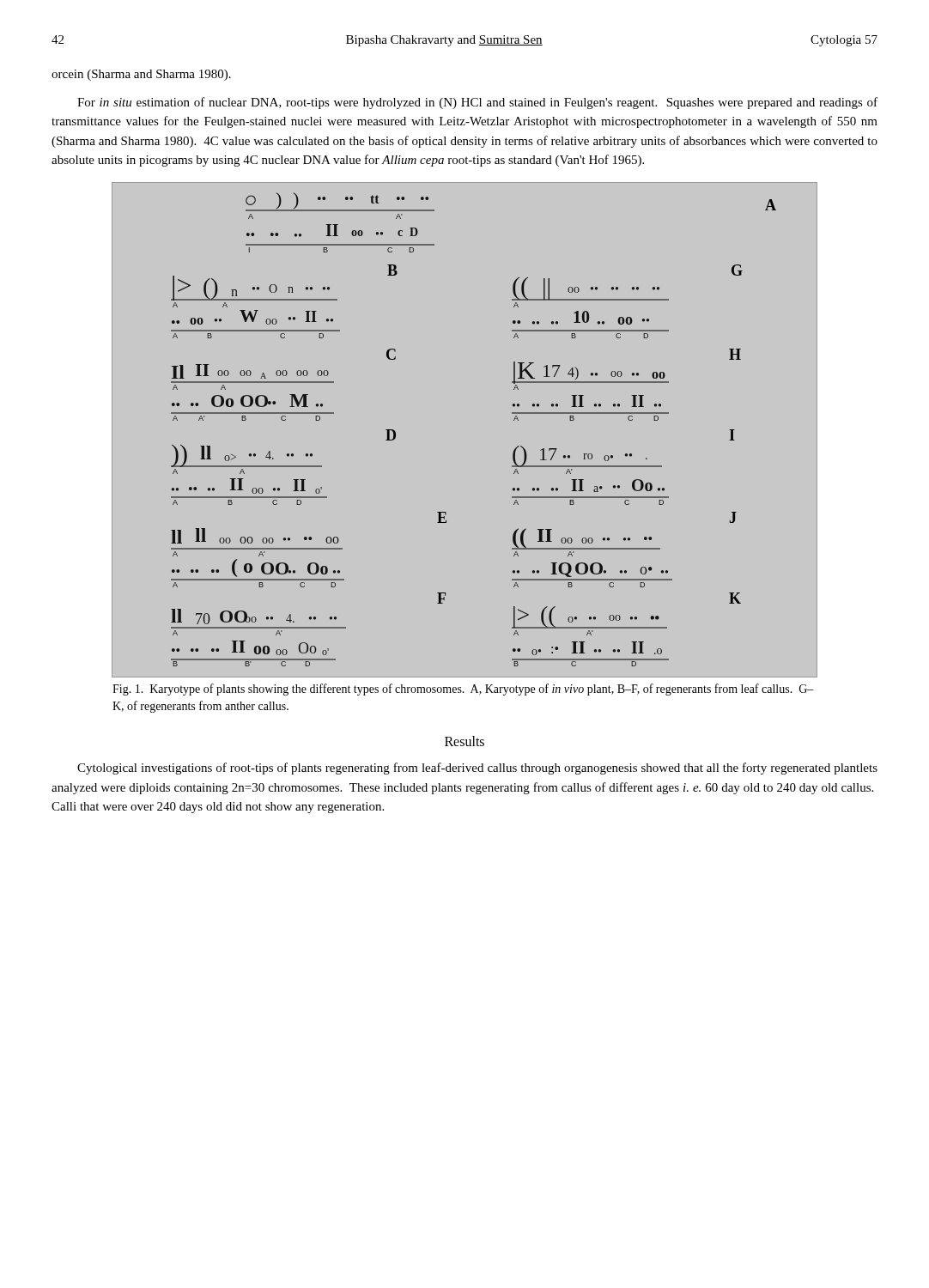The width and height of the screenshot is (929, 1288).
Task: Find a photo
Action: point(464,429)
